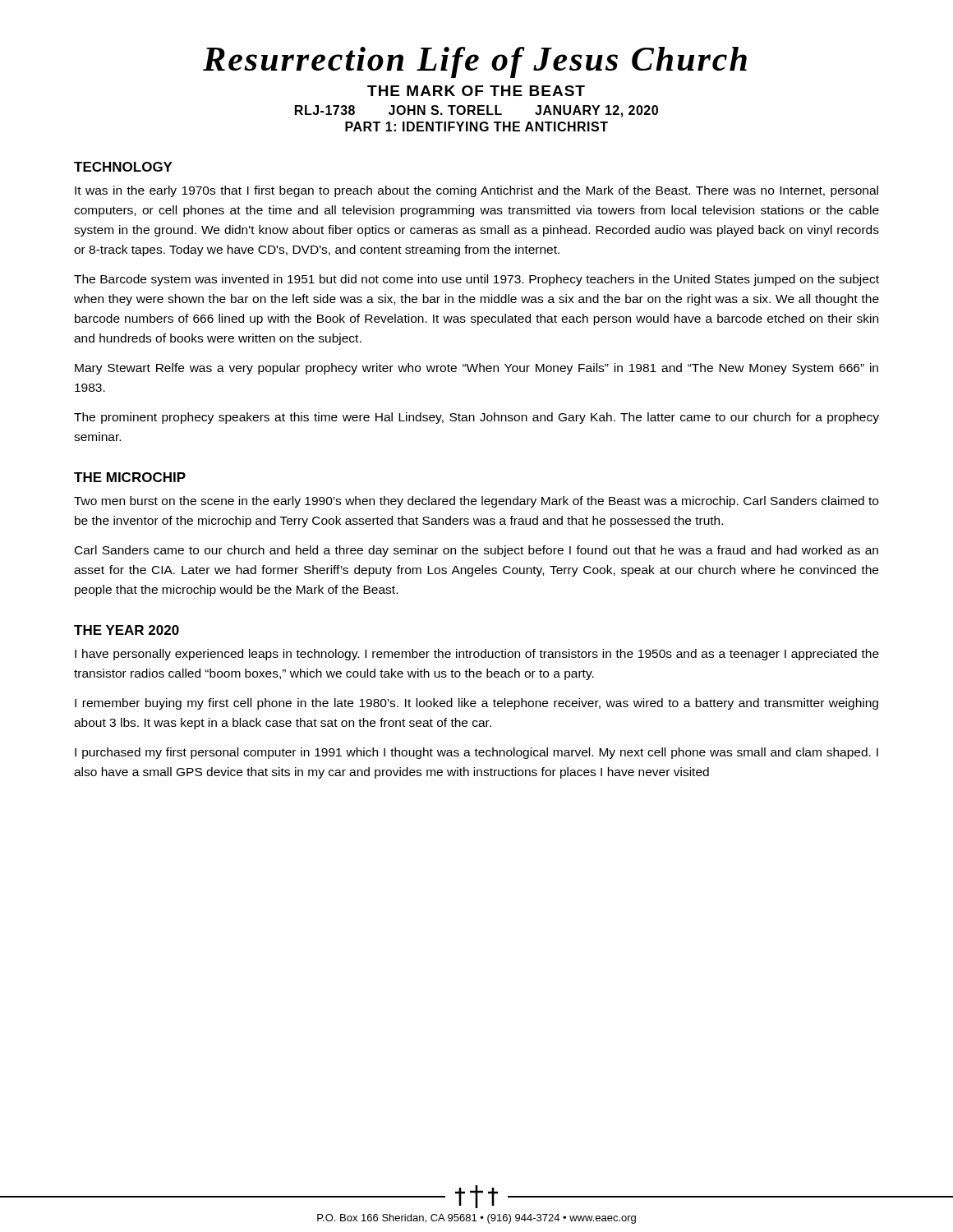Navigate to the block starting "THE YEAR 2020"

(127, 631)
